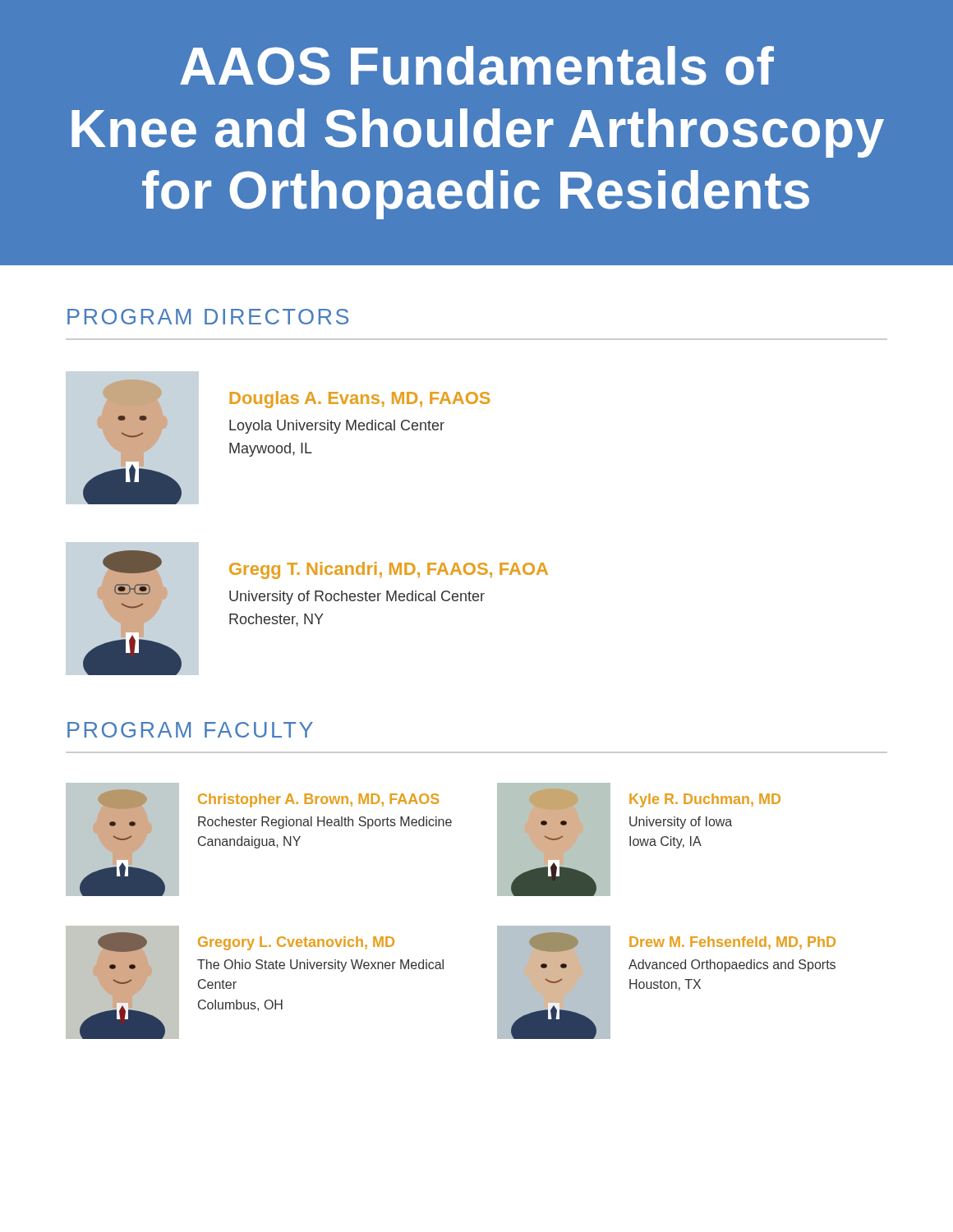The width and height of the screenshot is (953, 1232).
Task: Find "PROGRAM DIRECTORS" on this page
Action: (x=209, y=317)
